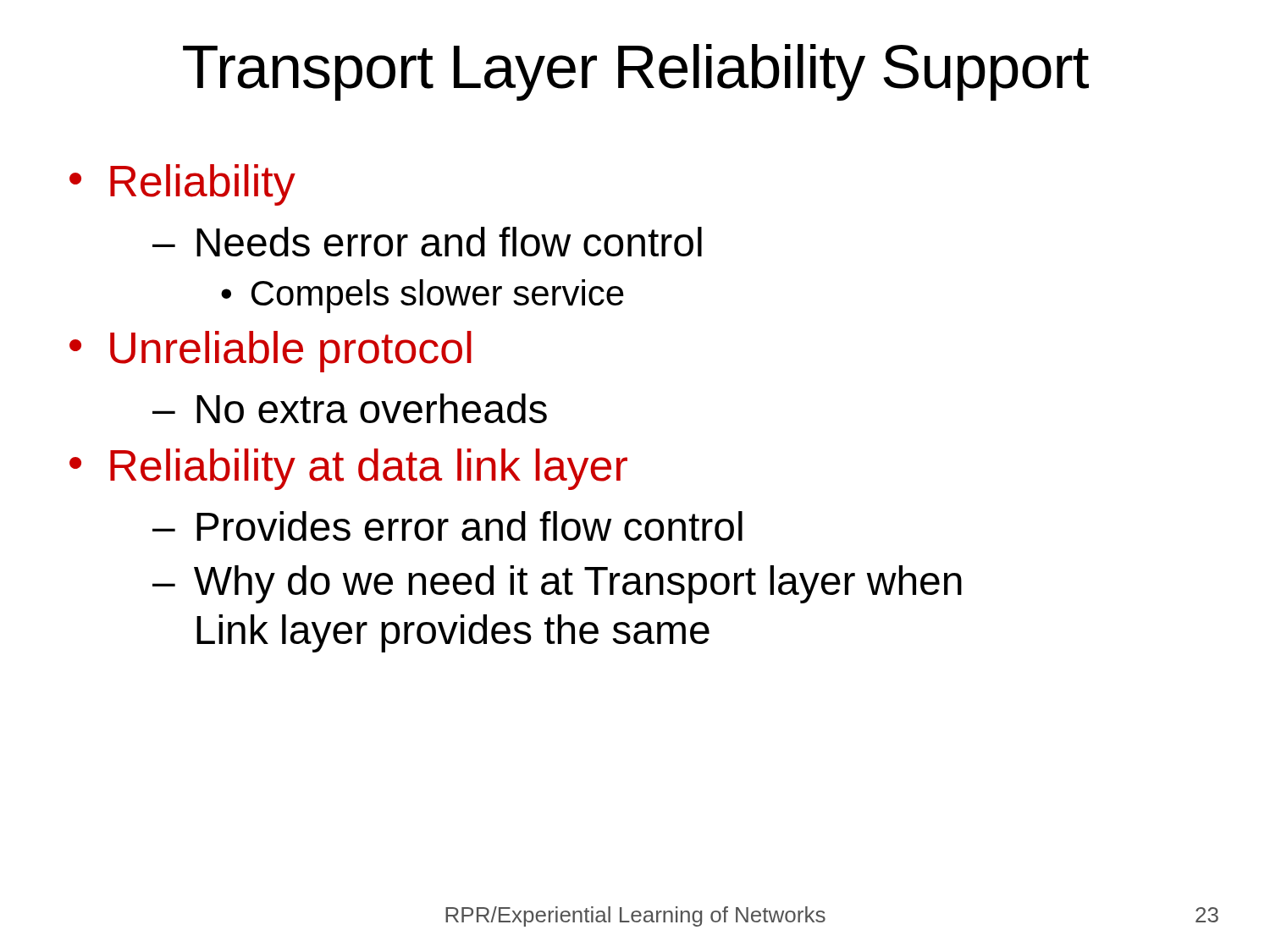Viewport: 1270px width, 952px height.
Task: Select the list item with the text "• Unreliable protocol"
Action: point(271,349)
